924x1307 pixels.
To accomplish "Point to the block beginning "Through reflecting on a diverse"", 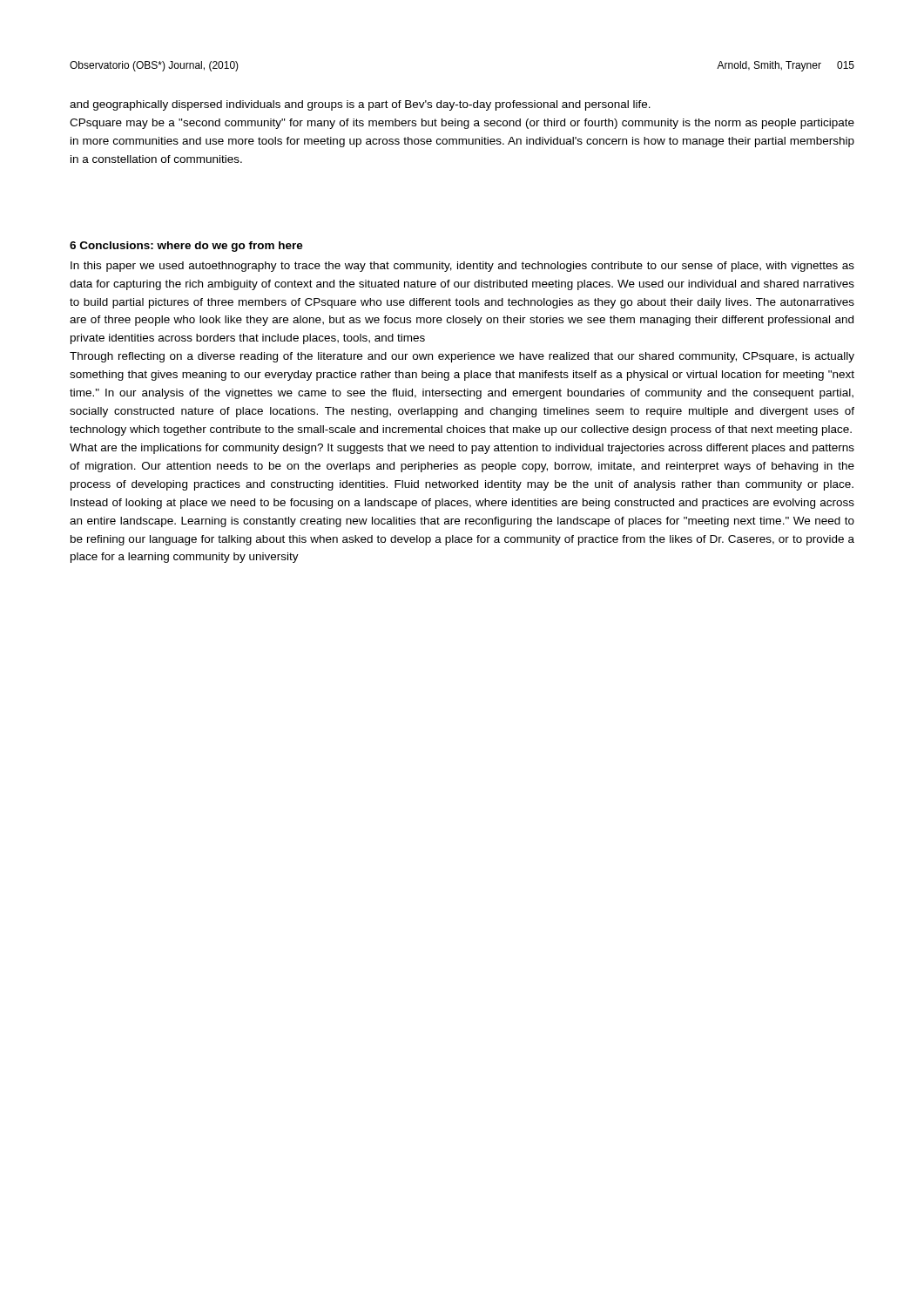I will [x=462, y=393].
